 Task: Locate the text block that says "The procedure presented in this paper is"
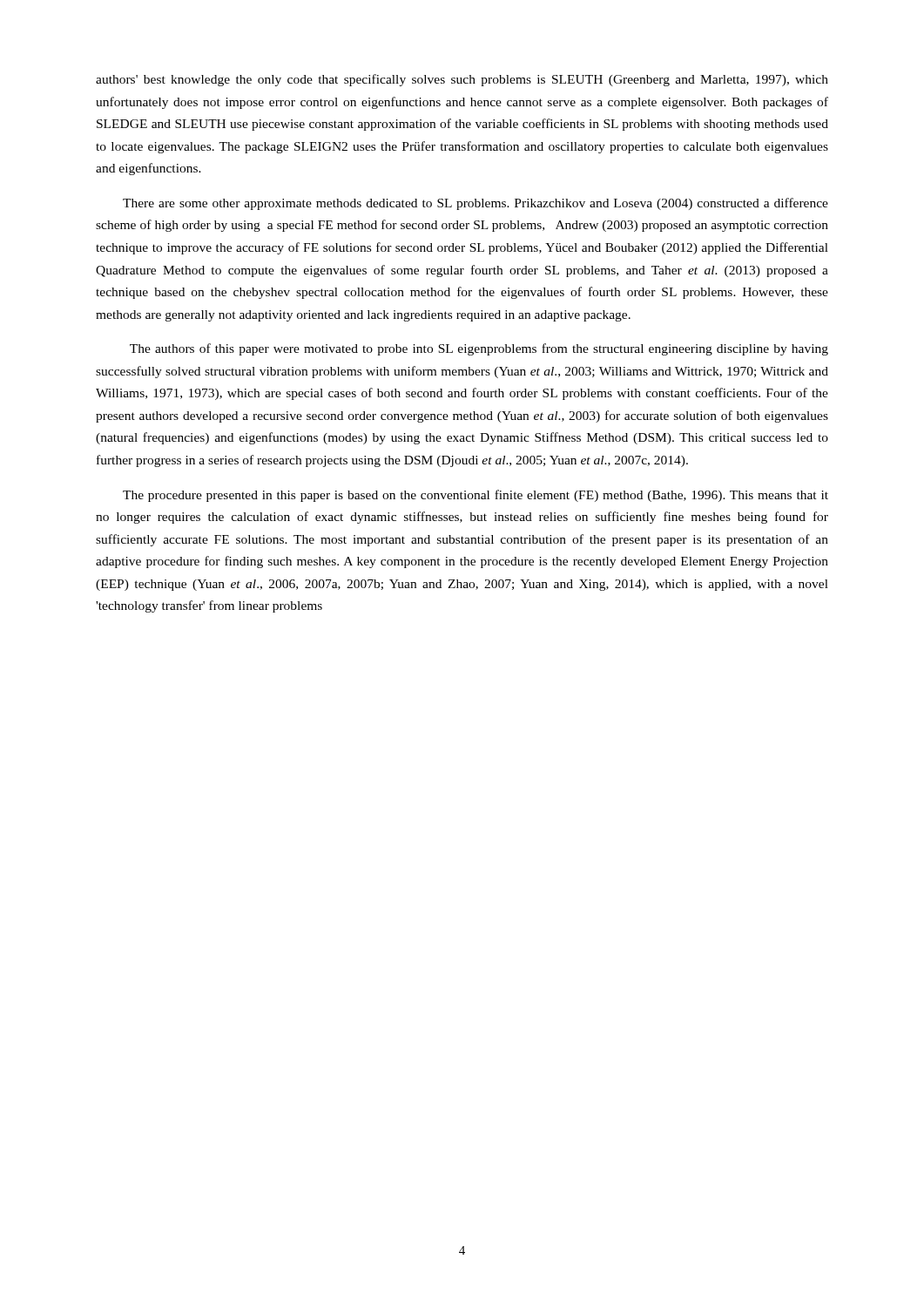coord(462,550)
